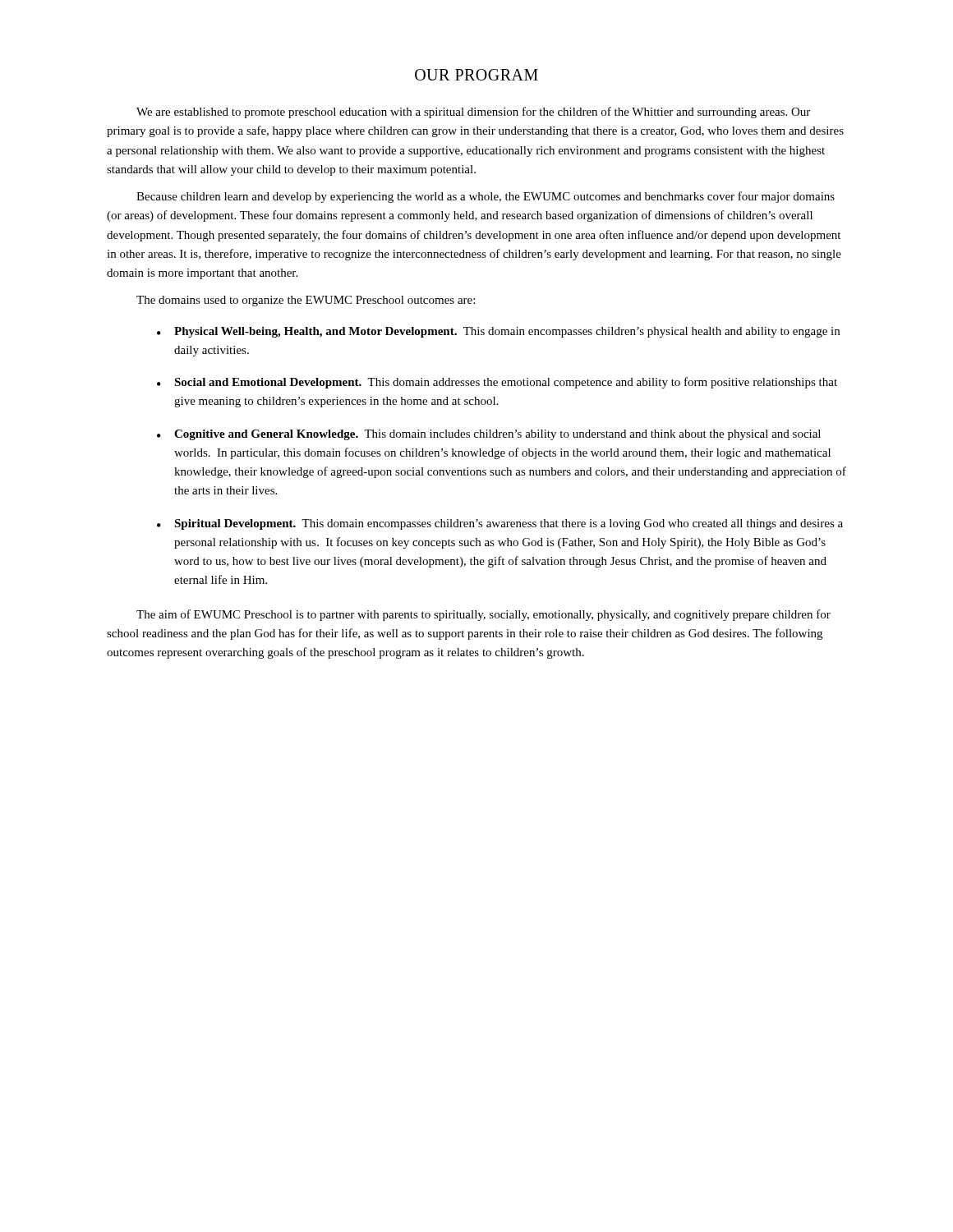This screenshot has height=1232, width=953.
Task: Find the region starting "• Cognitive and General Knowledge. This"
Action: click(501, 462)
